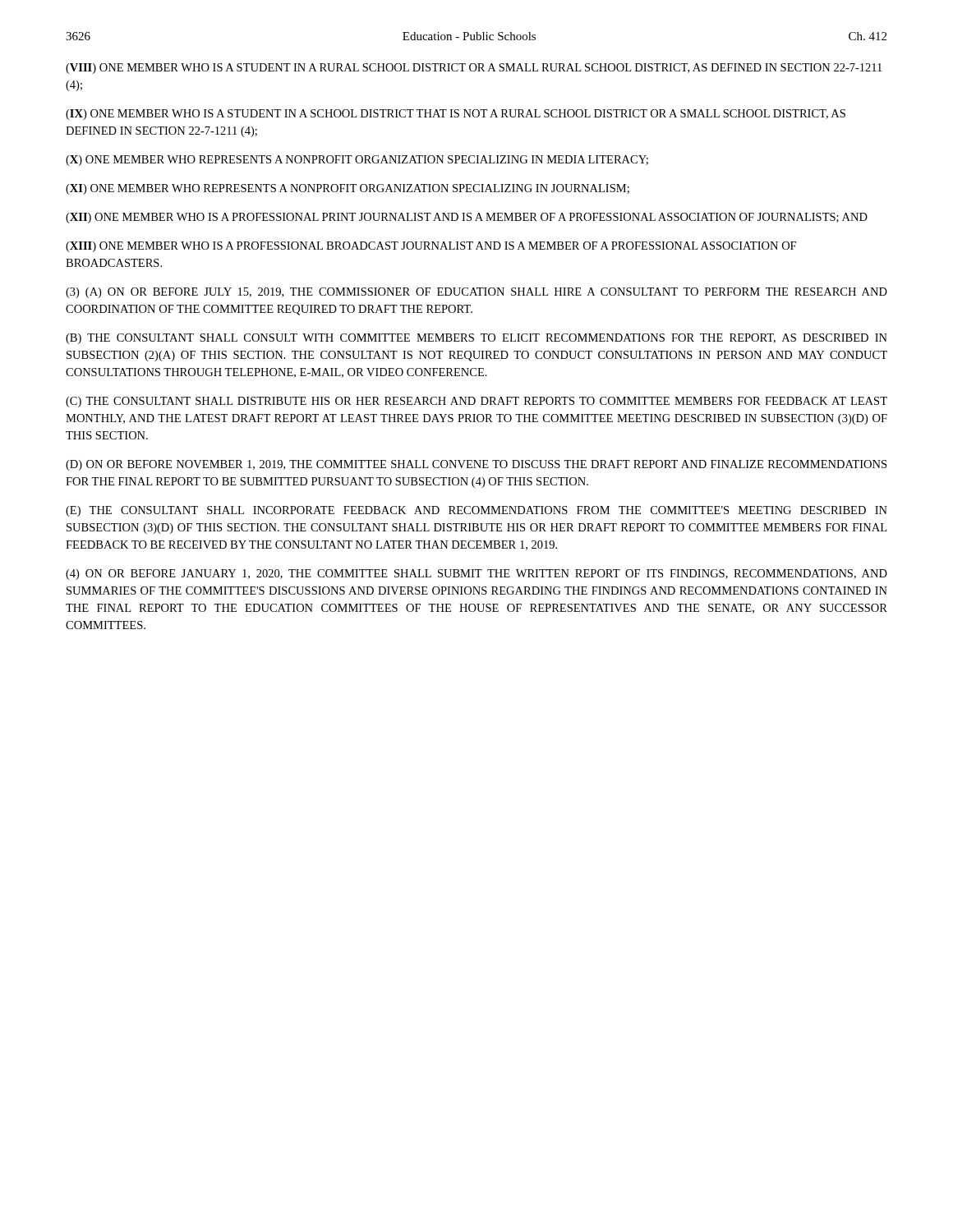Point to the text starting "(b) THE CONSULTANT SHALL"
The height and width of the screenshot is (1232, 953).
476,355
